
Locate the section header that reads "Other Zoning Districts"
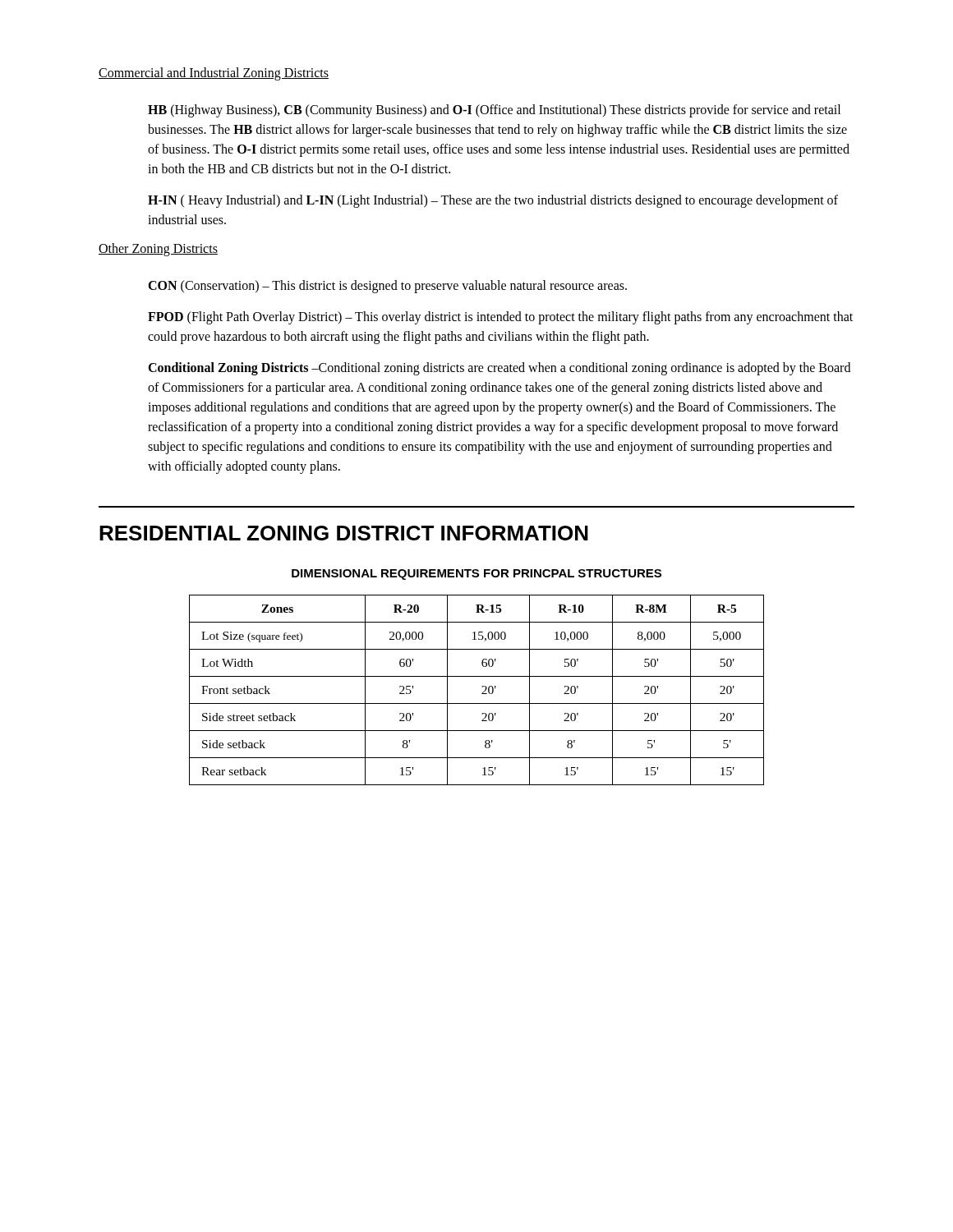tap(158, 249)
